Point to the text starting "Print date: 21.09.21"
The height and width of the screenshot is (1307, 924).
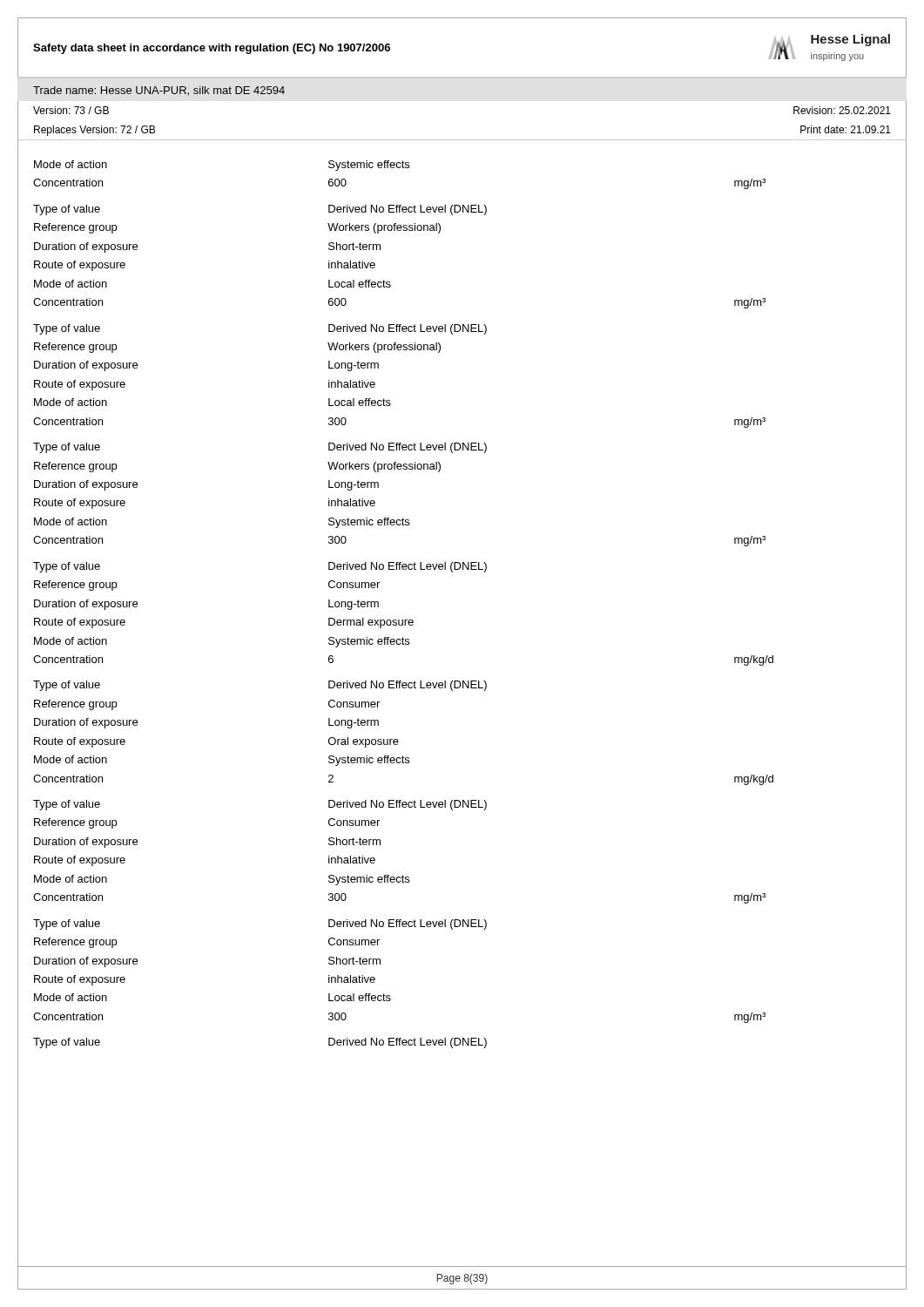pos(845,130)
